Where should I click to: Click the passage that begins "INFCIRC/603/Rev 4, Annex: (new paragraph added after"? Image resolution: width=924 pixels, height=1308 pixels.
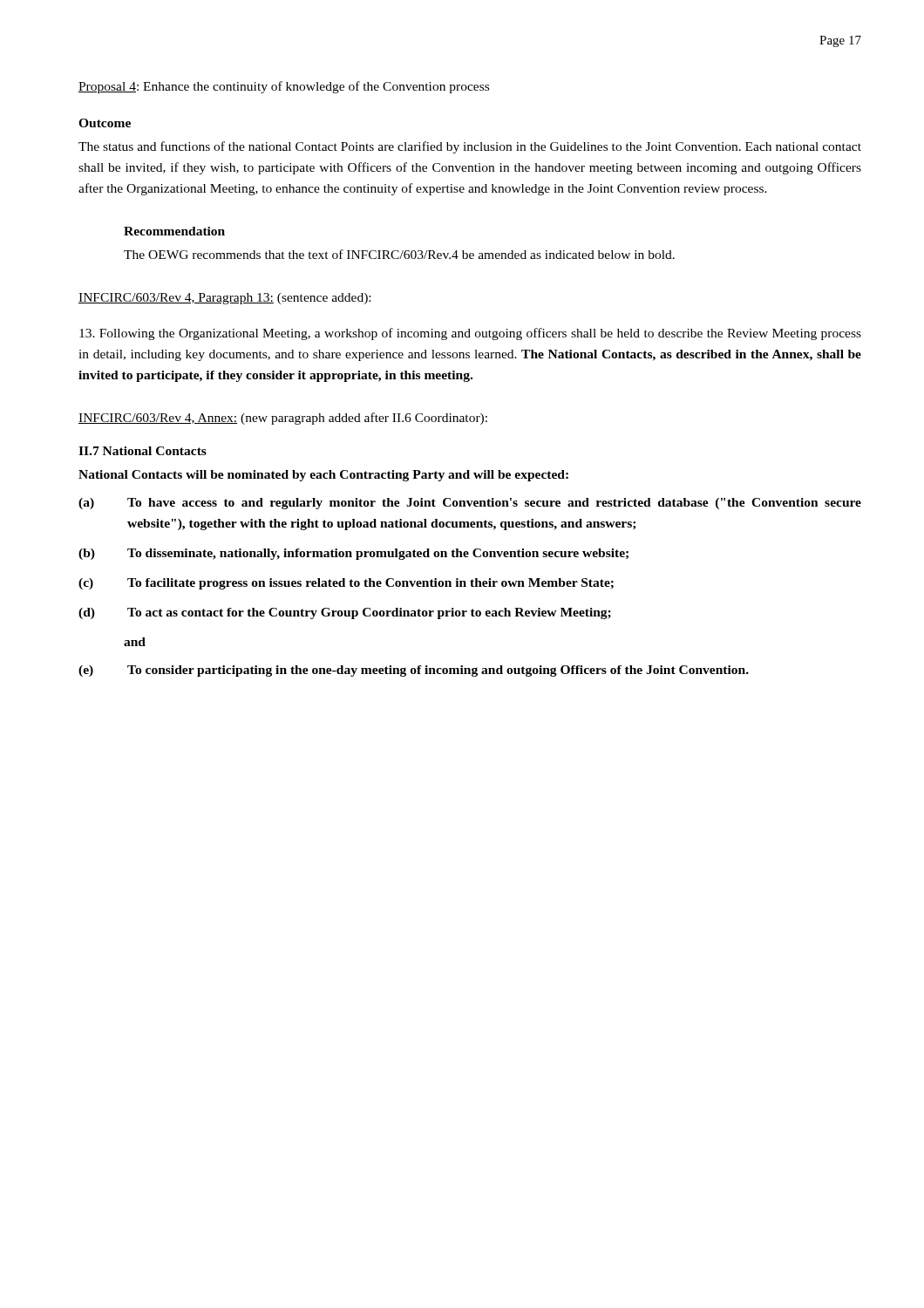283,417
